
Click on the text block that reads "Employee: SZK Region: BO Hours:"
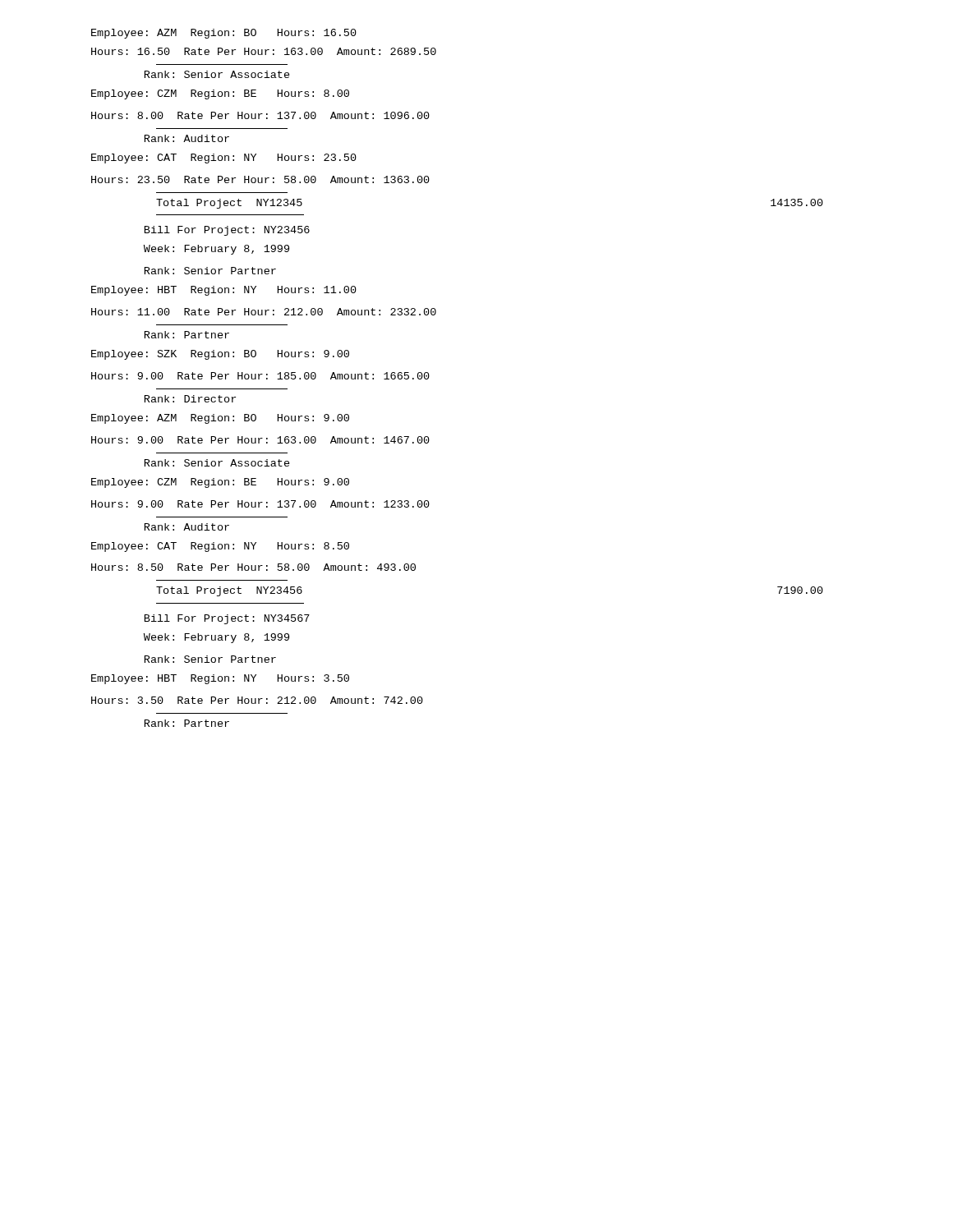click(x=220, y=354)
